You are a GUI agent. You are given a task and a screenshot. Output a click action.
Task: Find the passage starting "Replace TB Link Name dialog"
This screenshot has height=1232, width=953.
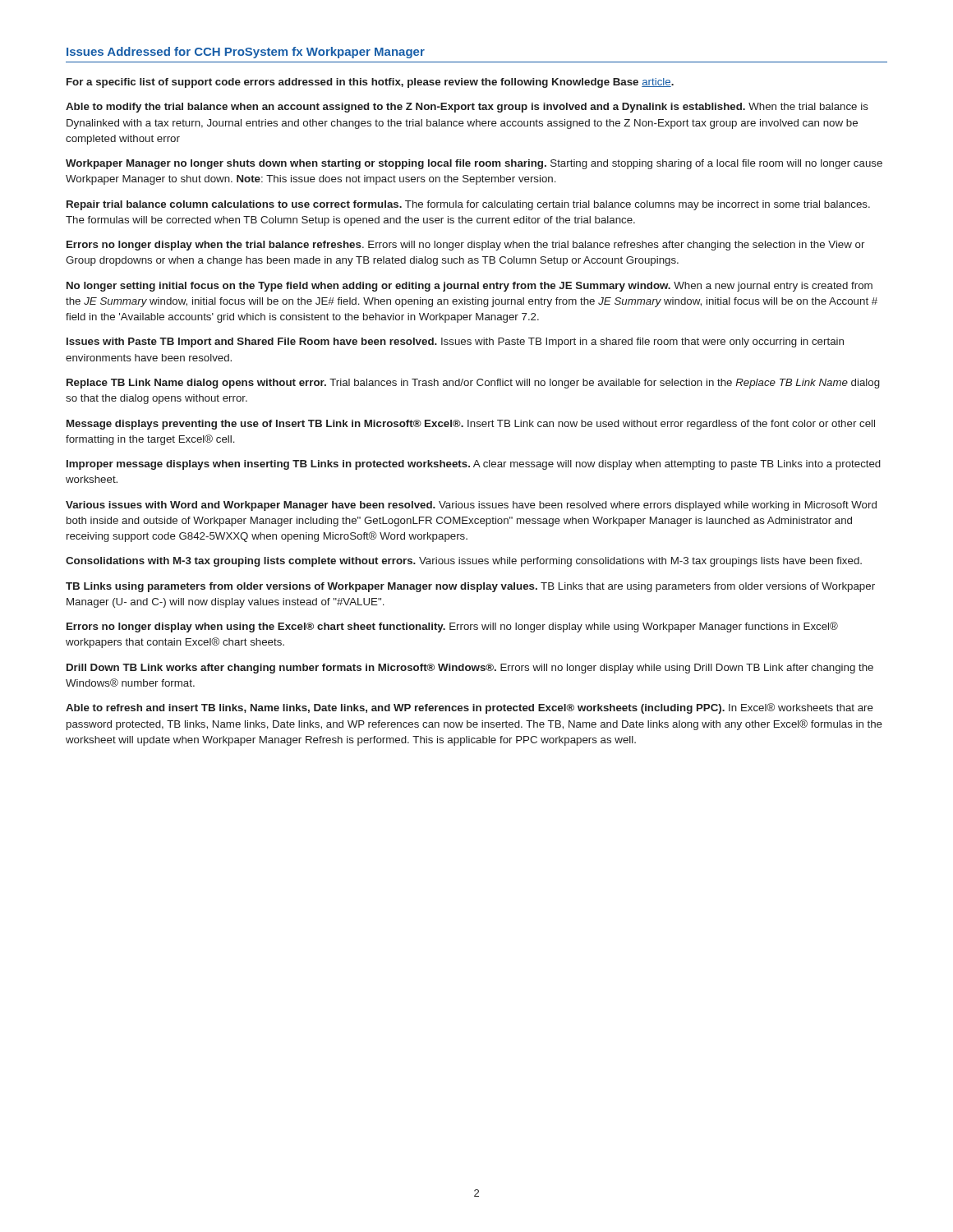[473, 390]
